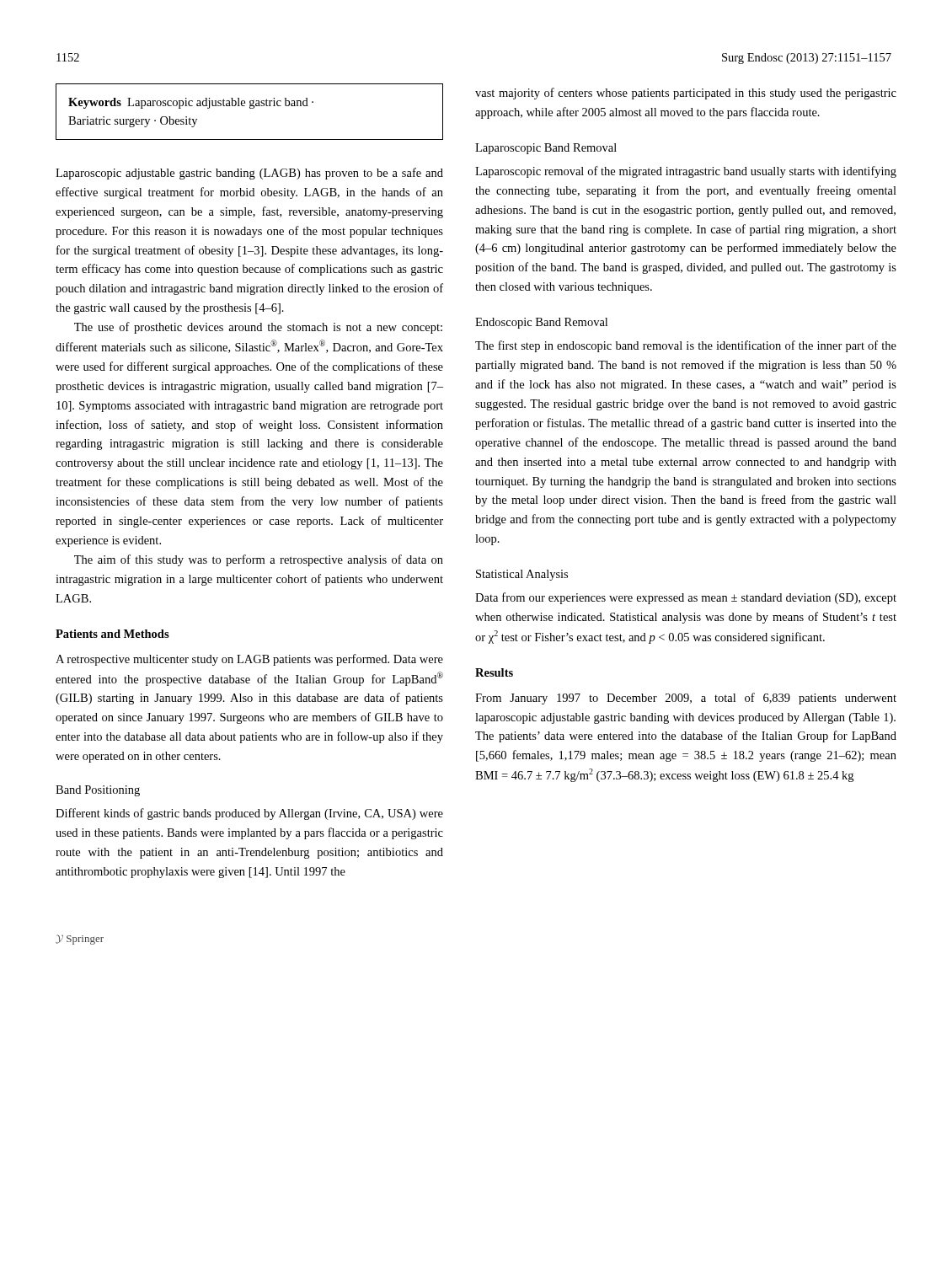Click the passage that begins "vast majority of centers whose patients participated"
Image resolution: width=952 pixels, height=1264 pixels.
tap(686, 103)
